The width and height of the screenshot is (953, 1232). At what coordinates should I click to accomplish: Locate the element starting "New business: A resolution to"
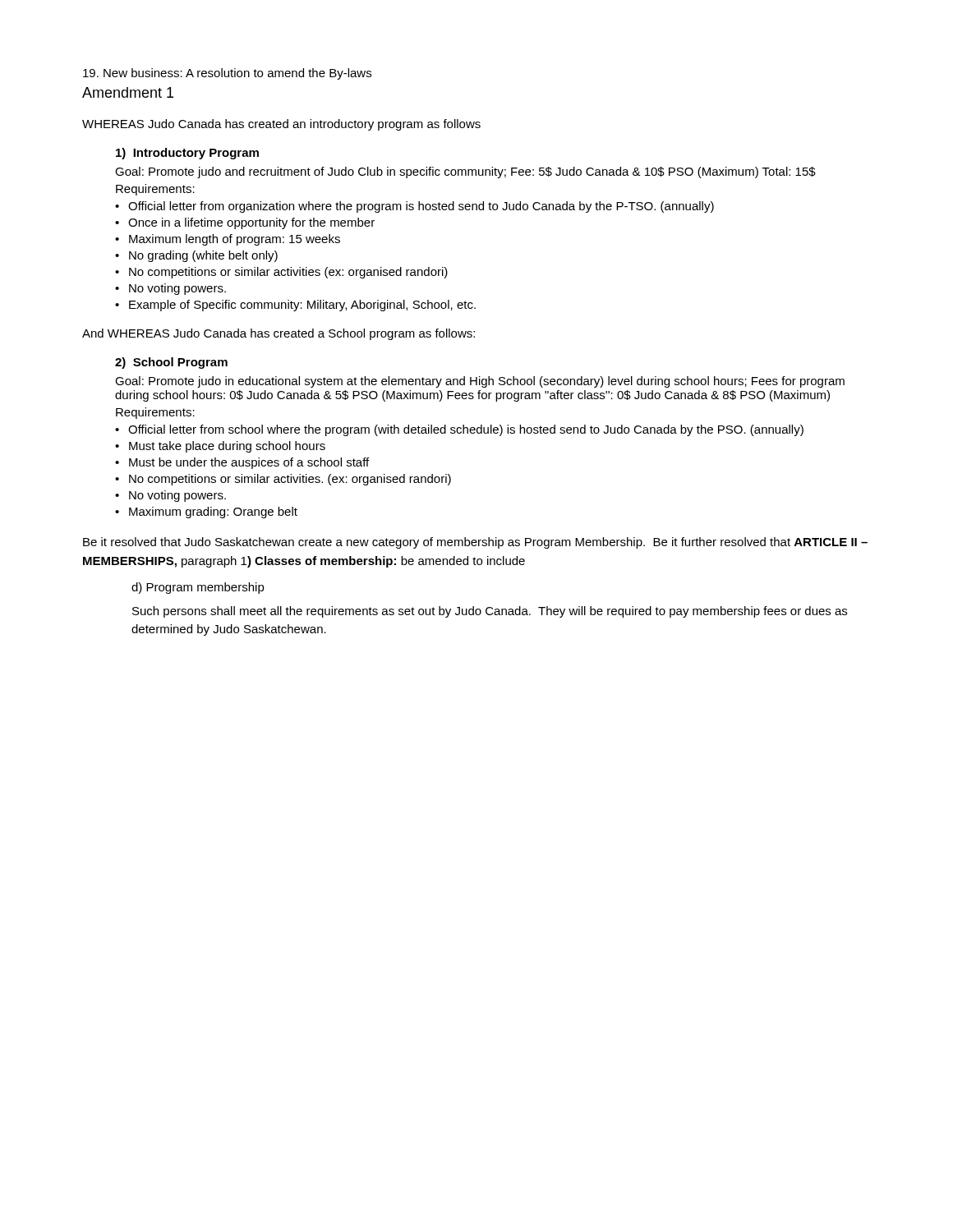[227, 73]
